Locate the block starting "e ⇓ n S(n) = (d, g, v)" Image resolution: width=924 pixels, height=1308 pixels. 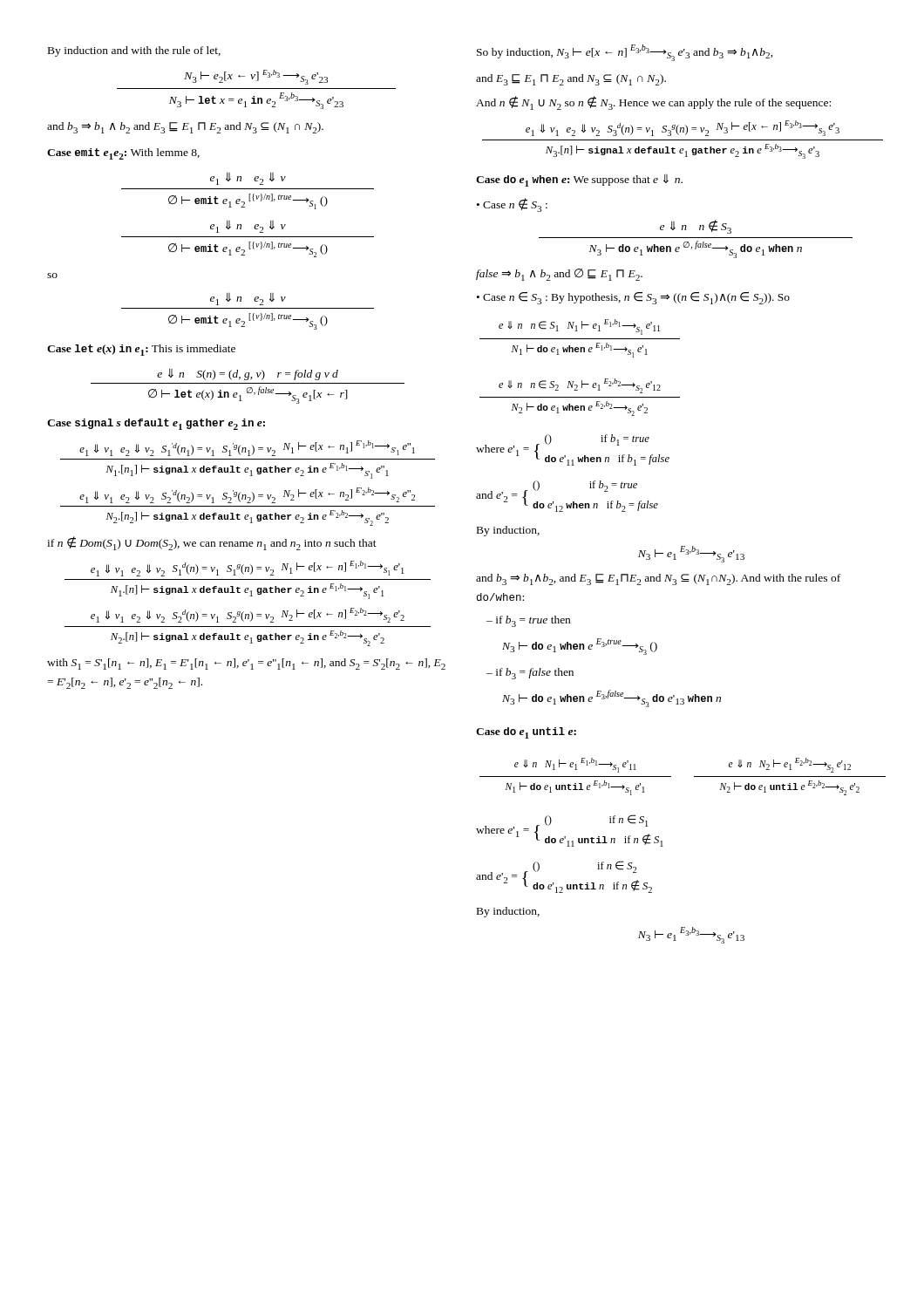click(x=248, y=386)
